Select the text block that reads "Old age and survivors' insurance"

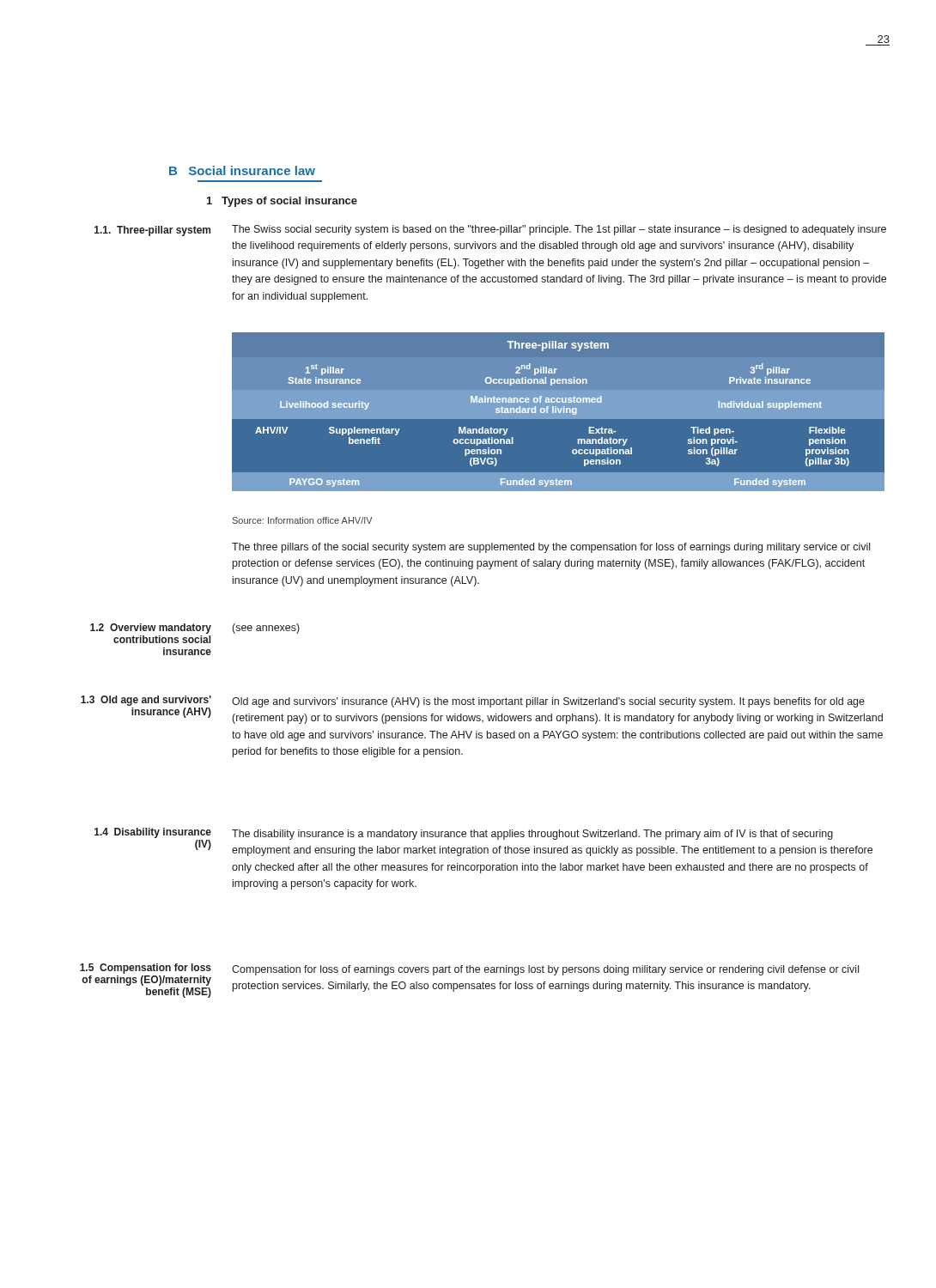coord(558,726)
